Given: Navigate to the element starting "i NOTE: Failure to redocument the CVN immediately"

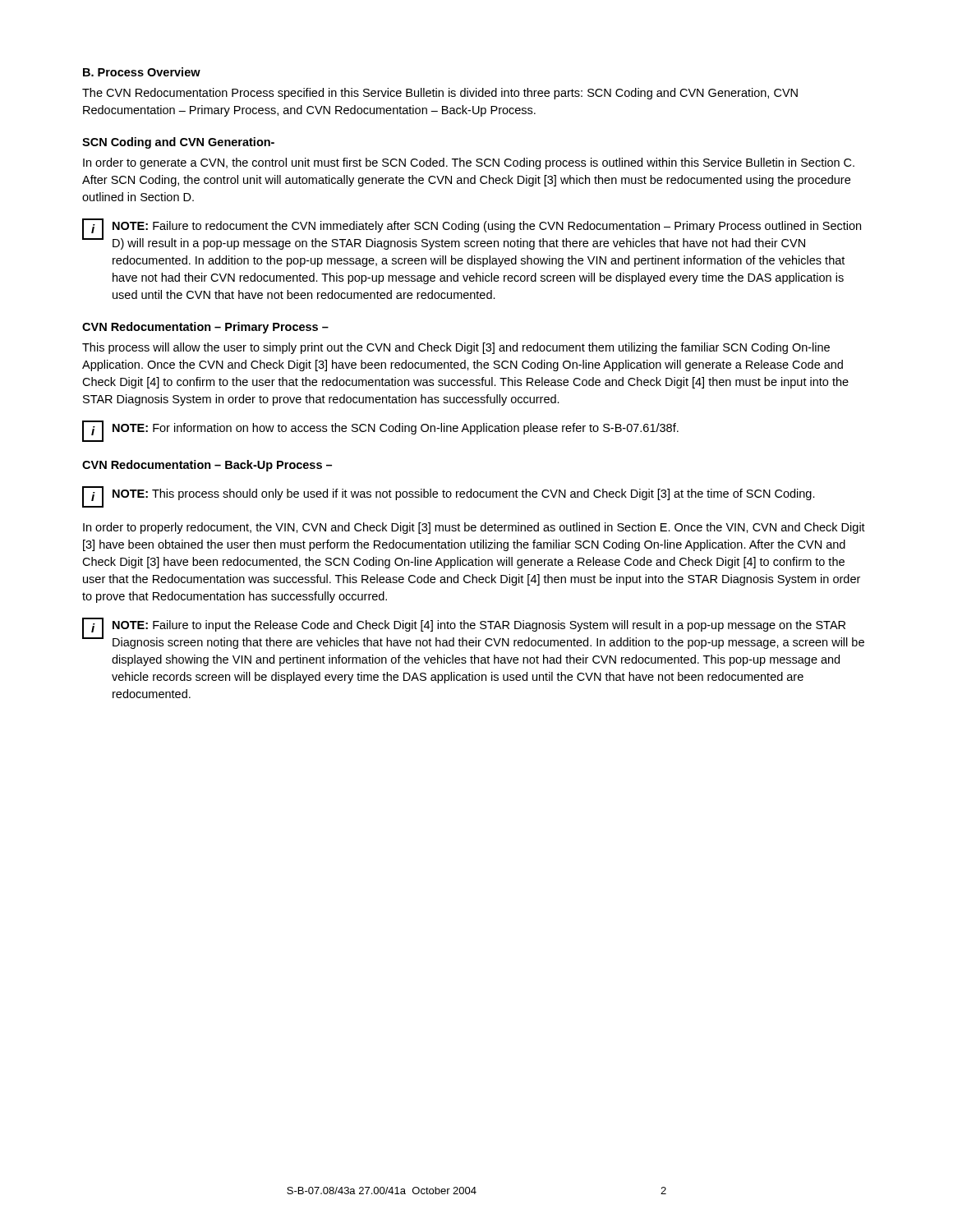Looking at the screenshot, I should [x=476, y=261].
